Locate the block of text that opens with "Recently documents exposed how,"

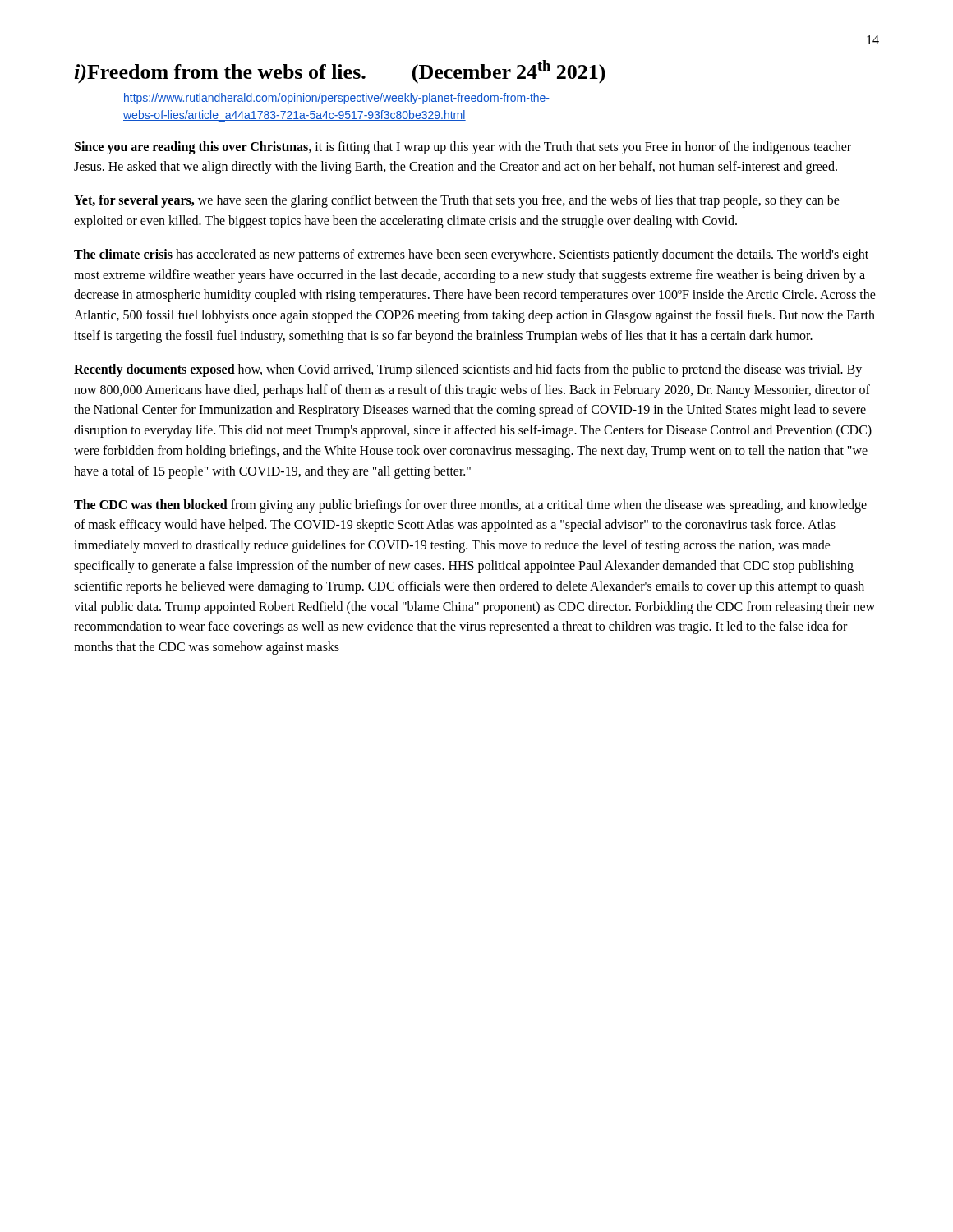click(x=473, y=420)
